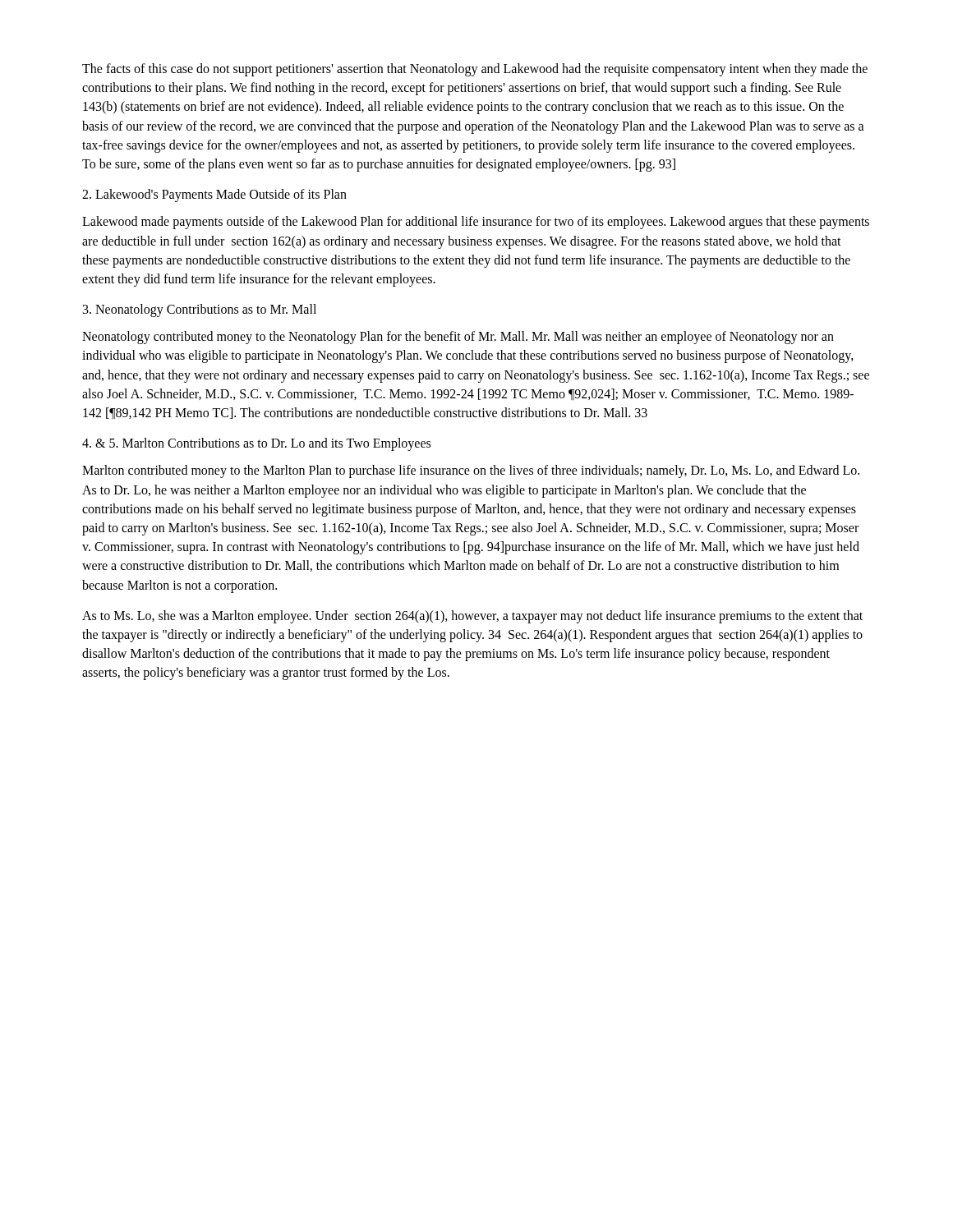Click on the section header containing "4. & 5. Marlton Contributions as to Dr."
The image size is (953, 1232).
[x=256, y=444]
